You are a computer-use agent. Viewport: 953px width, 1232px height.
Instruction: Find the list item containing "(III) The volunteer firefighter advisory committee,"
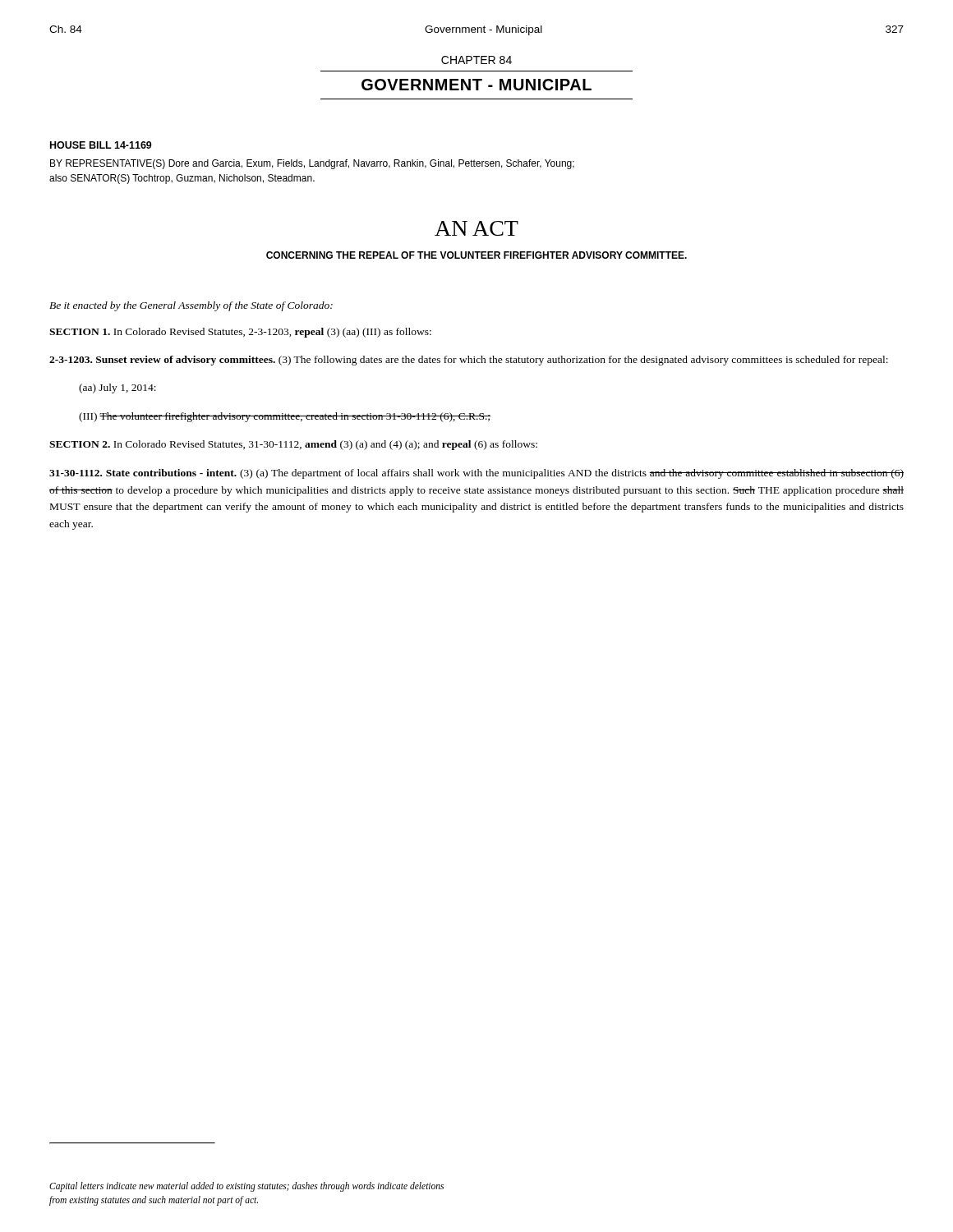(x=491, y=417)
